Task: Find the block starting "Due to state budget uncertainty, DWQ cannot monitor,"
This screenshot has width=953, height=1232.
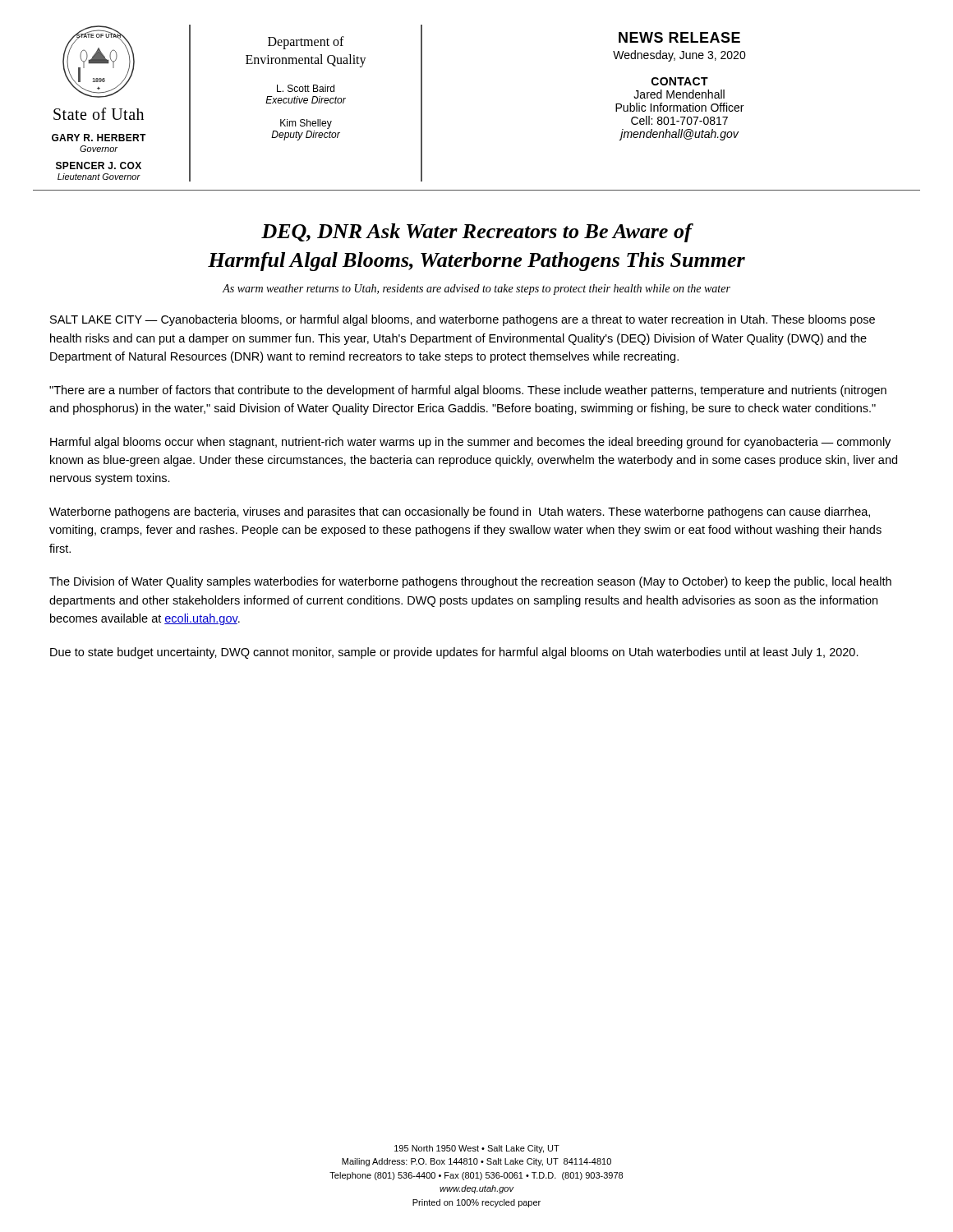Action: (476, 652)
